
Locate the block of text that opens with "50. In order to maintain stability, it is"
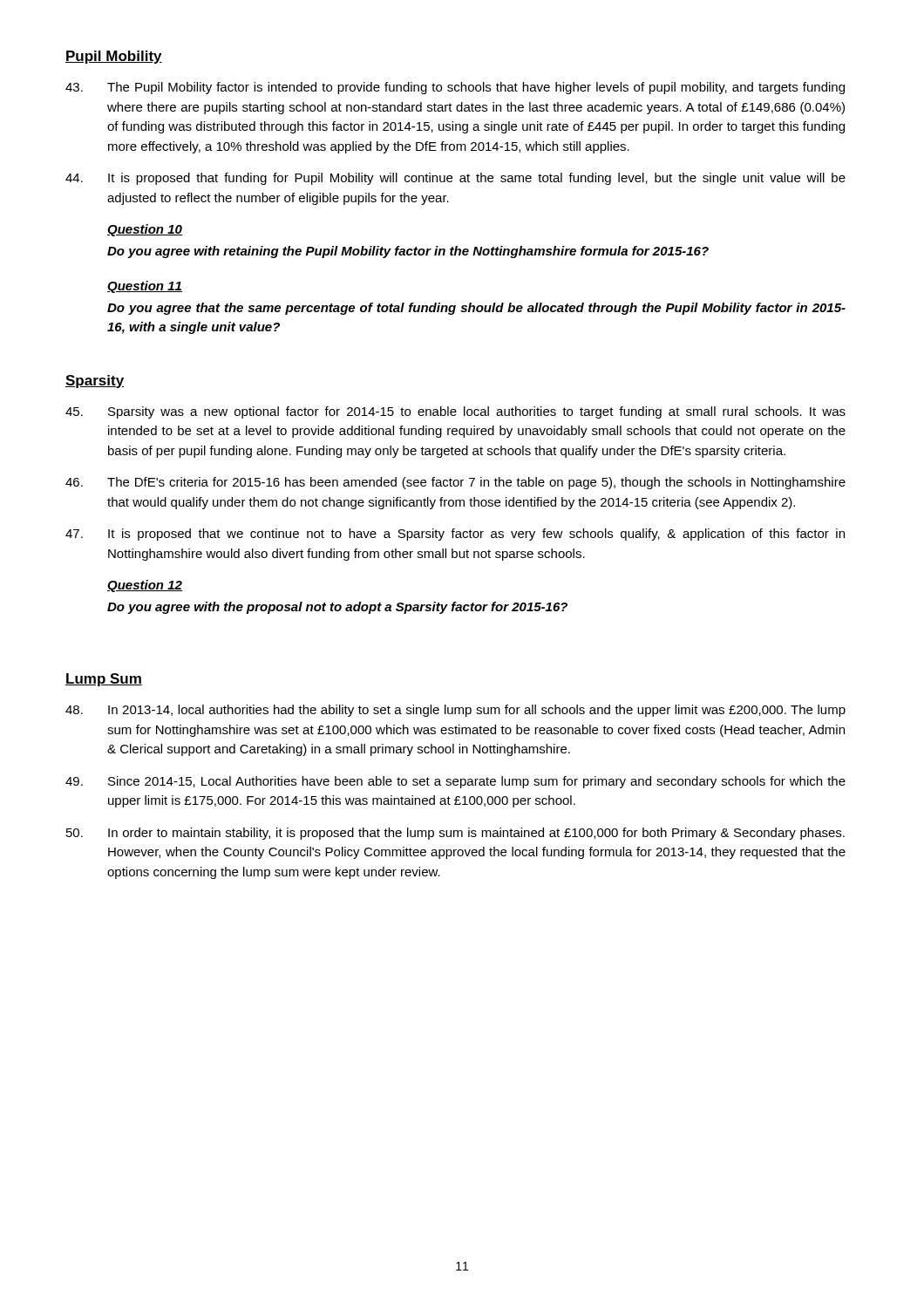(455, 852)
